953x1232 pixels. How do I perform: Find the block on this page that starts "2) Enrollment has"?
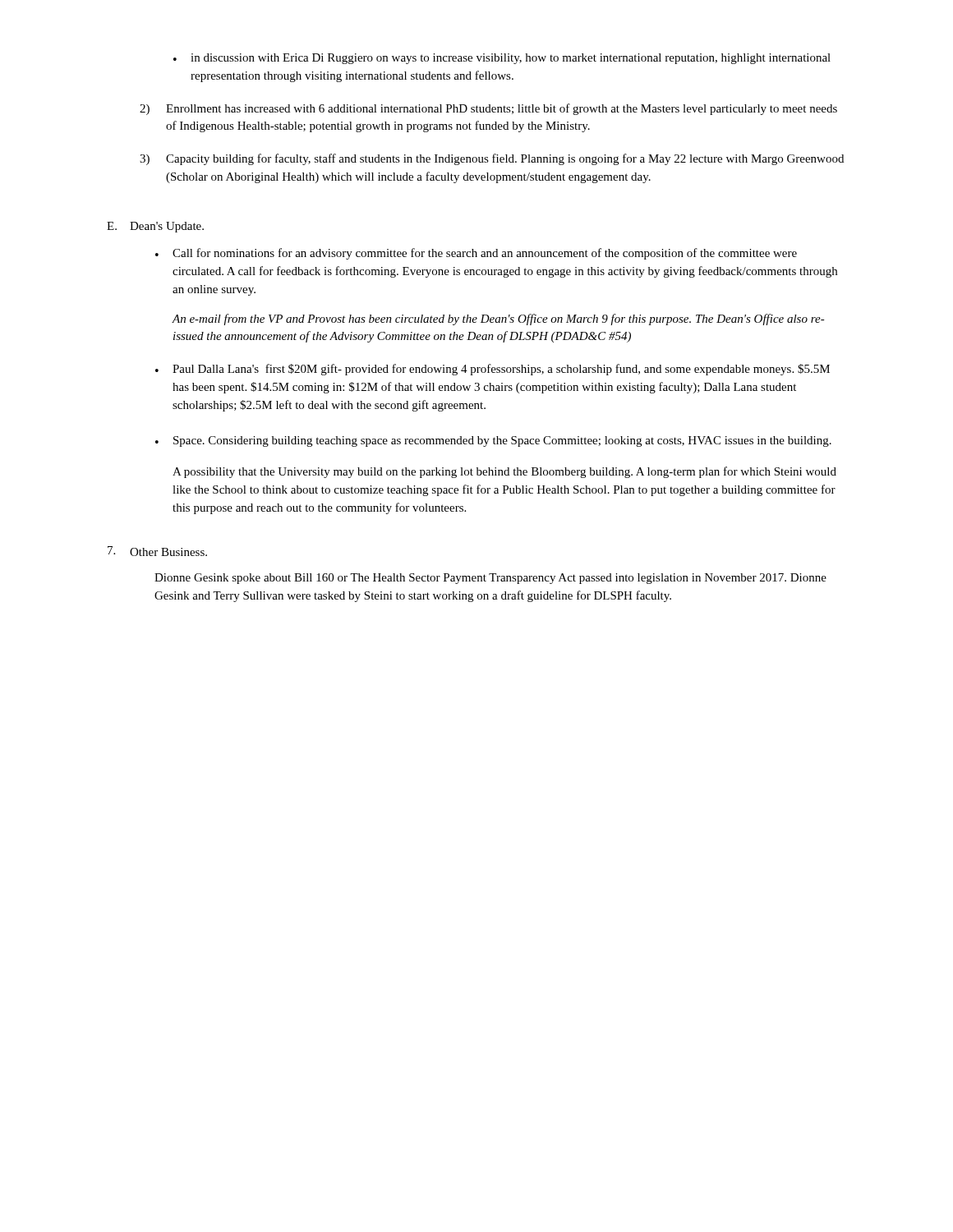pos(493,118)
